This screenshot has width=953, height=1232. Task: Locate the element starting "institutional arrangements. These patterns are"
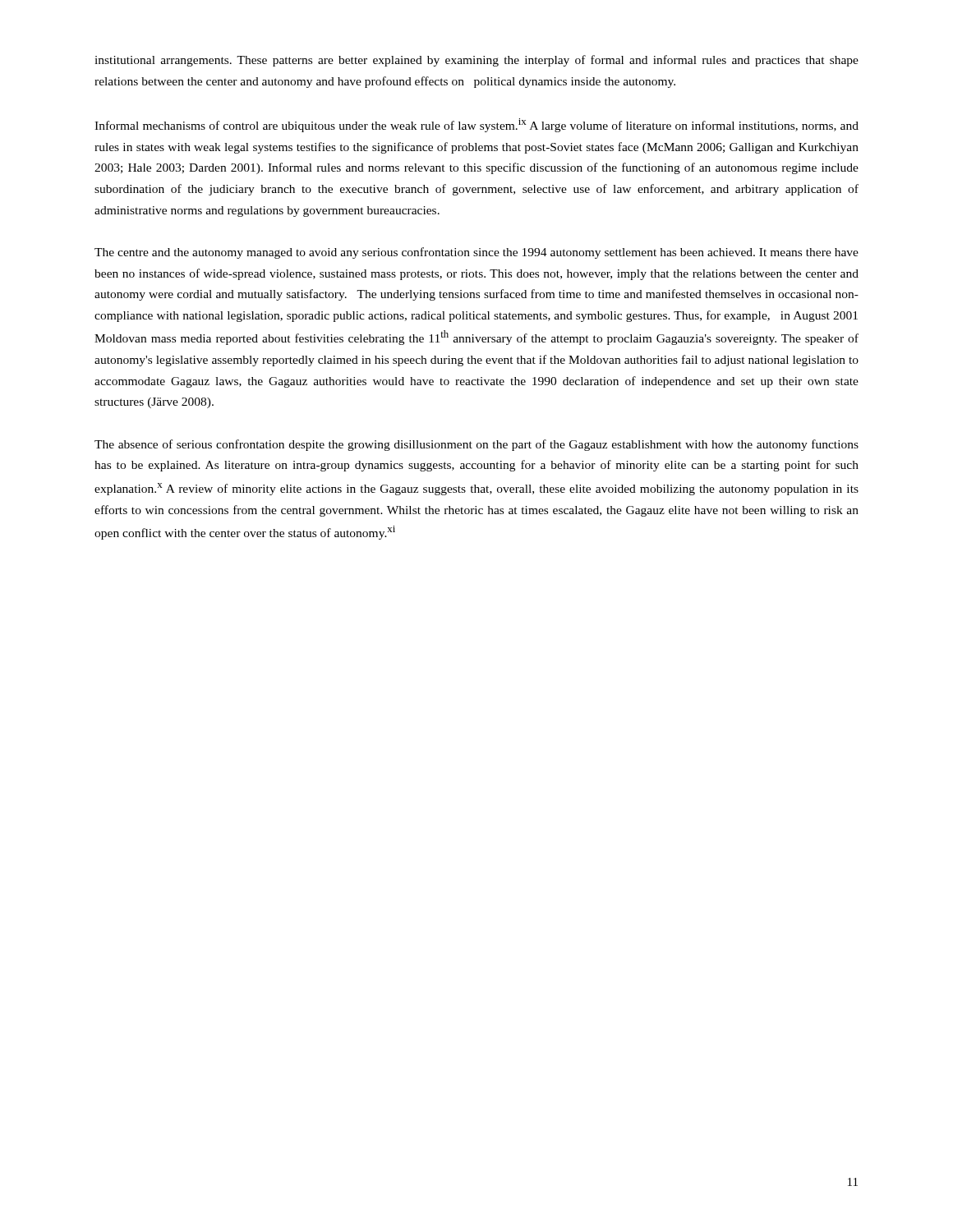click(x=476, y=70)
